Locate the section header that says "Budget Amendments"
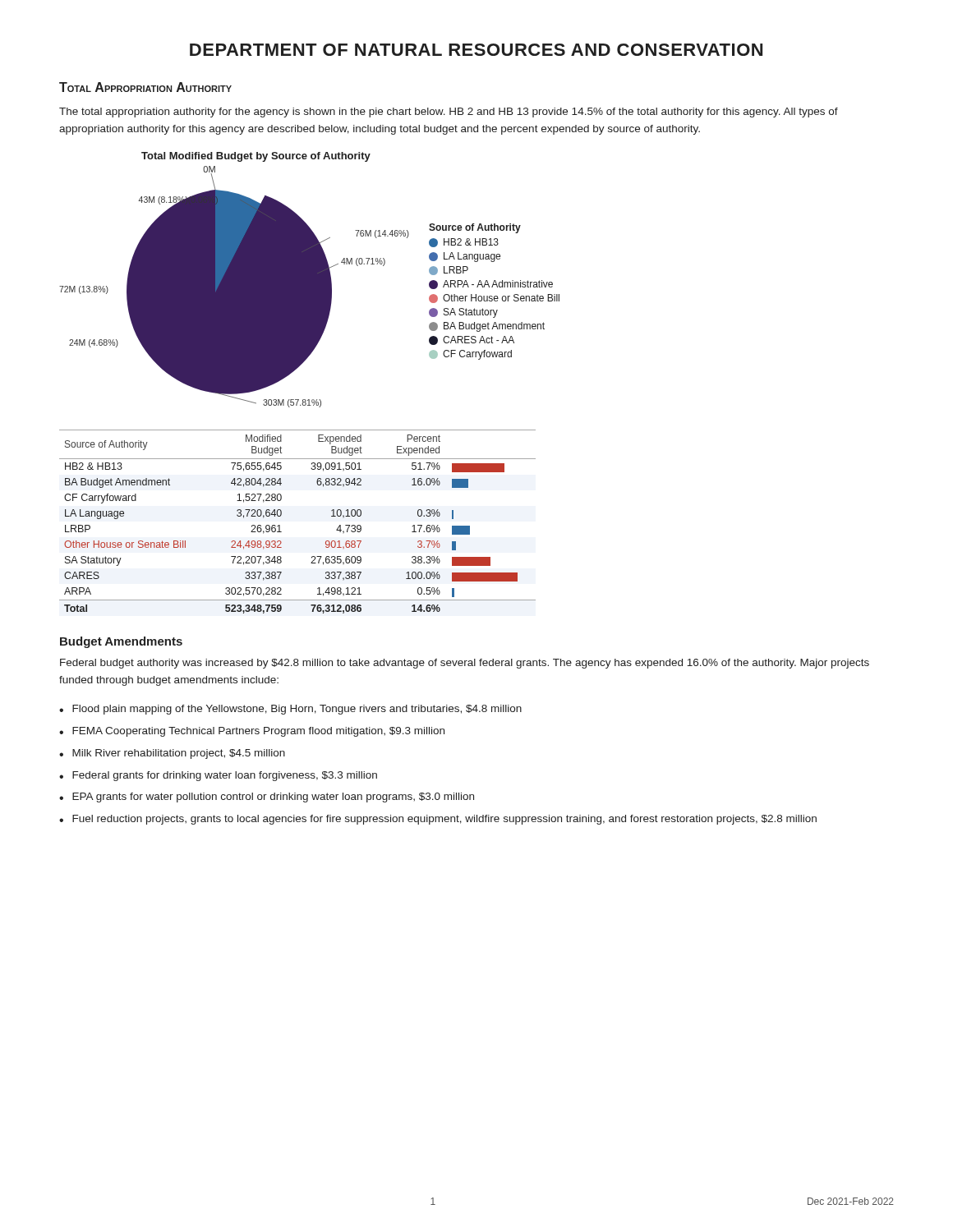 [121, 641]
